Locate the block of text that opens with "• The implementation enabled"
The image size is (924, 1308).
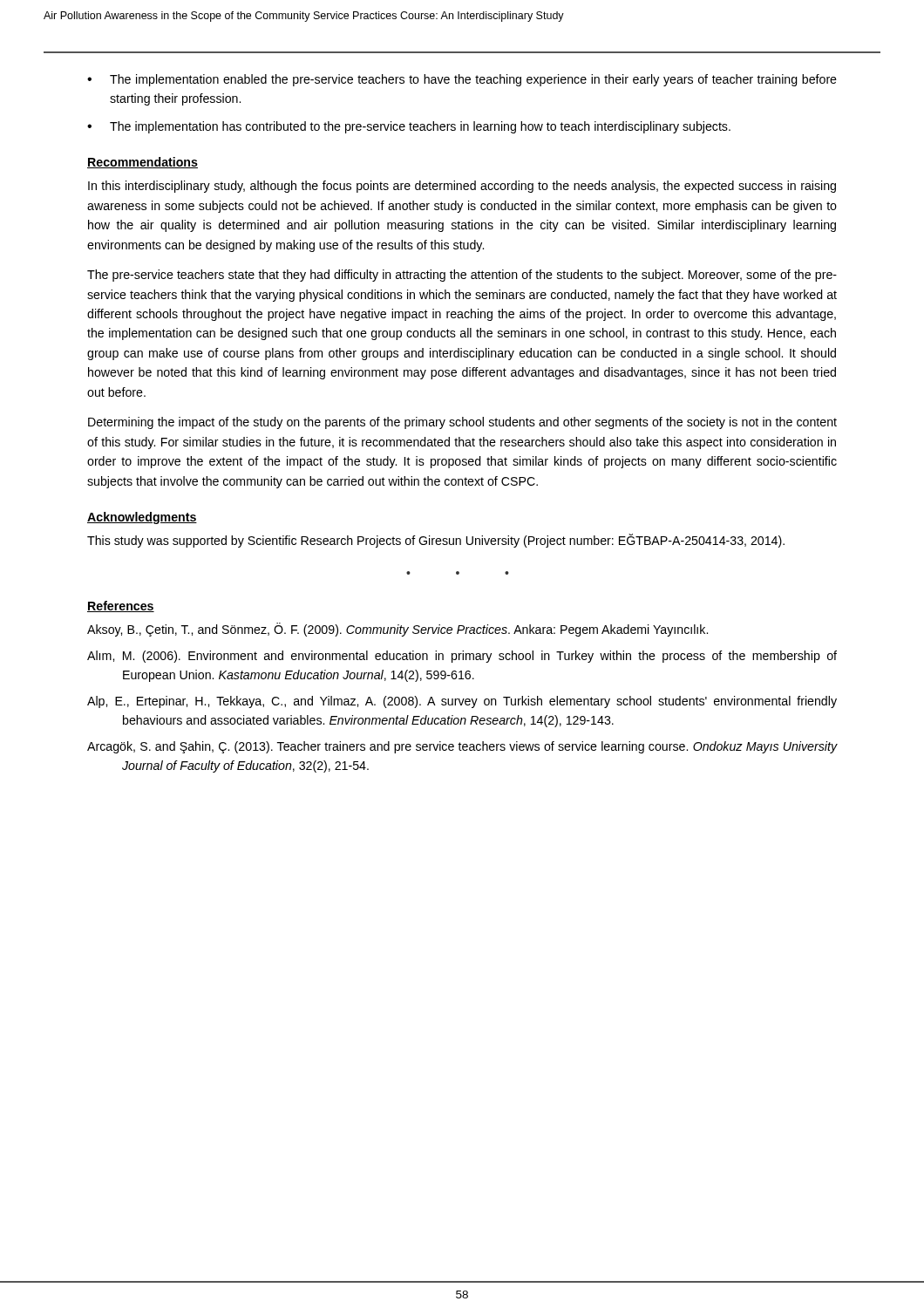pos(462,89)
